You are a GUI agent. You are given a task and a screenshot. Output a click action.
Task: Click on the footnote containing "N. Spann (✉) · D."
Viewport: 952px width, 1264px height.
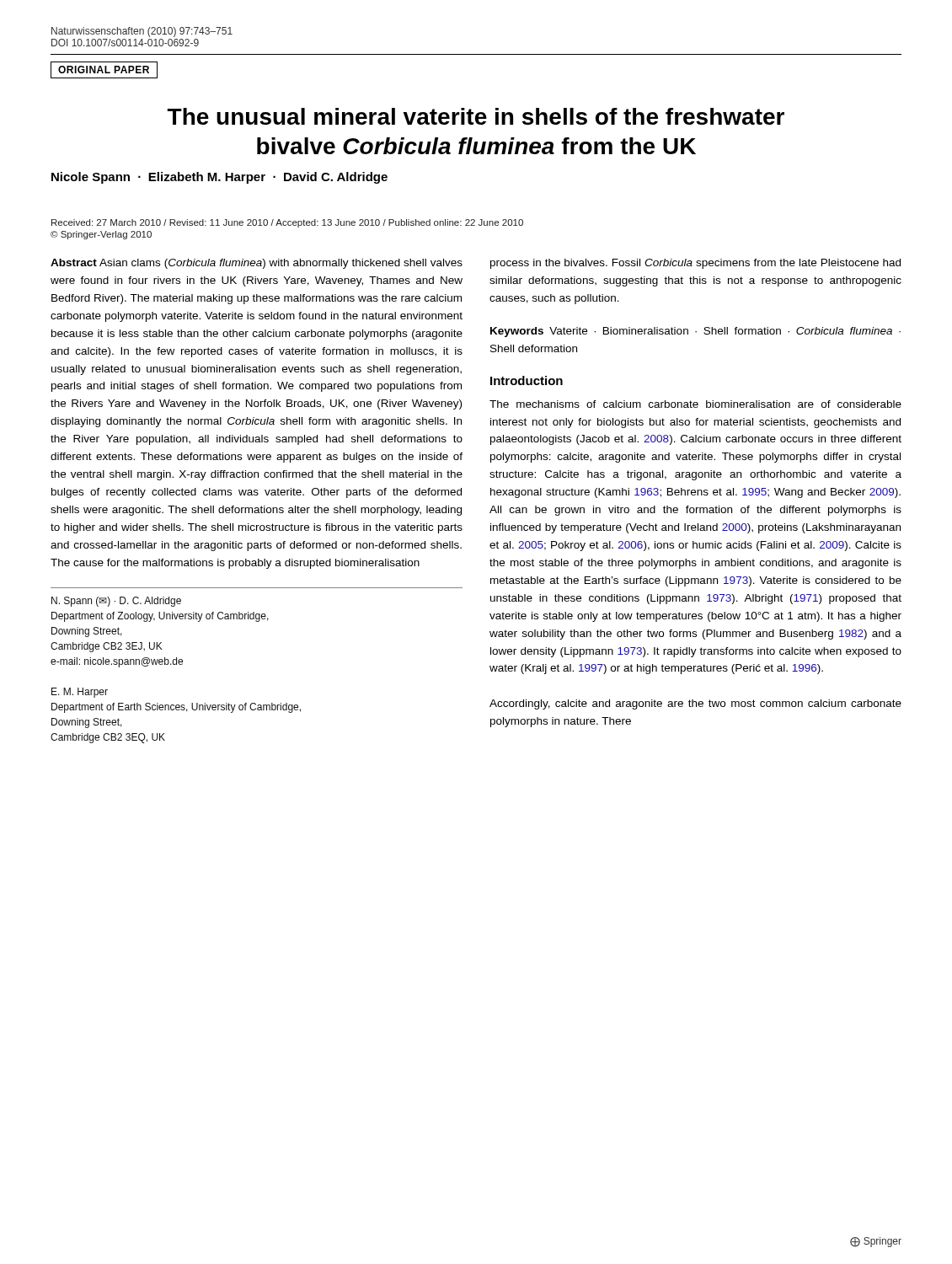(x=116, y=602)
